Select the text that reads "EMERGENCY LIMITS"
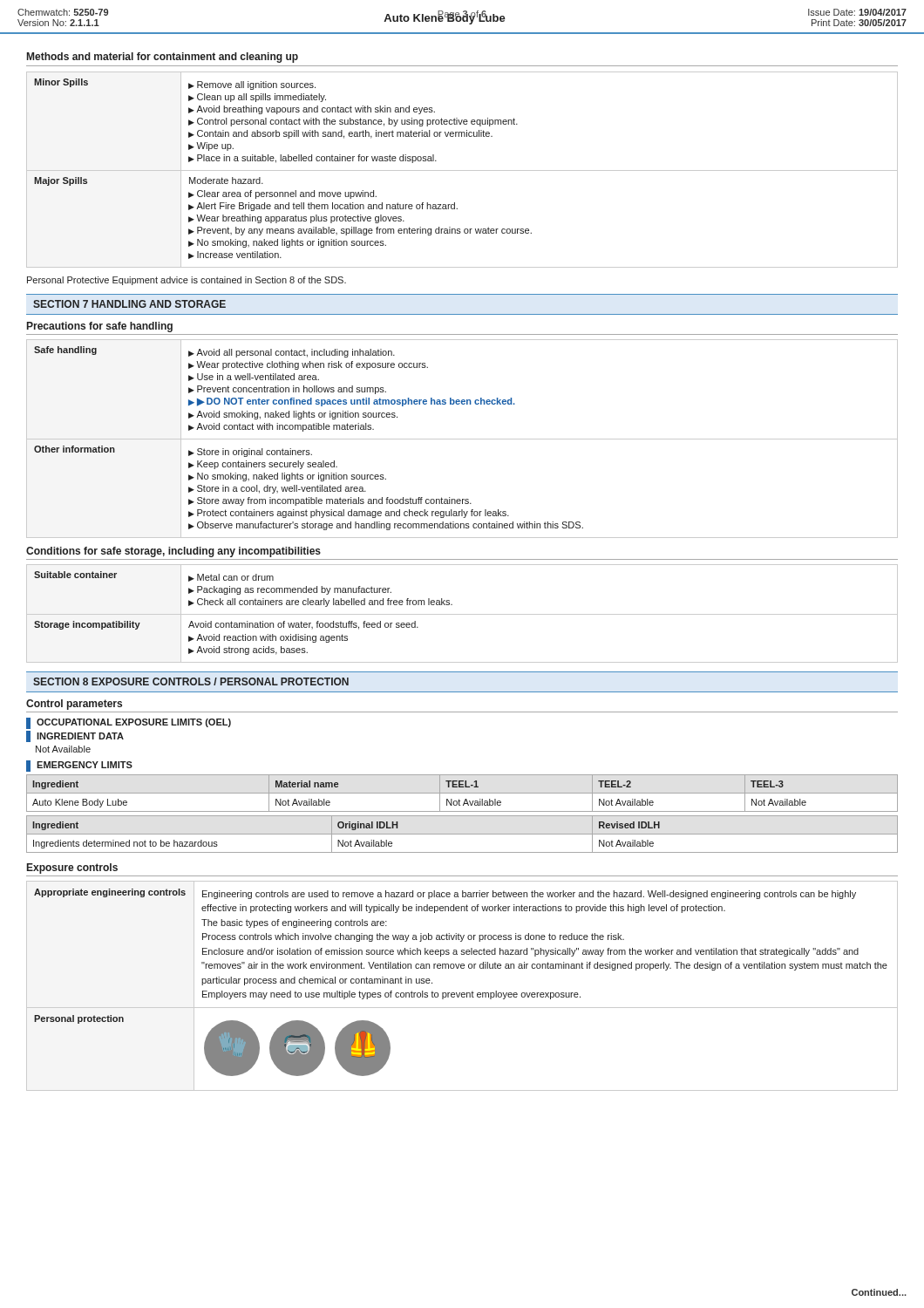 79,766
